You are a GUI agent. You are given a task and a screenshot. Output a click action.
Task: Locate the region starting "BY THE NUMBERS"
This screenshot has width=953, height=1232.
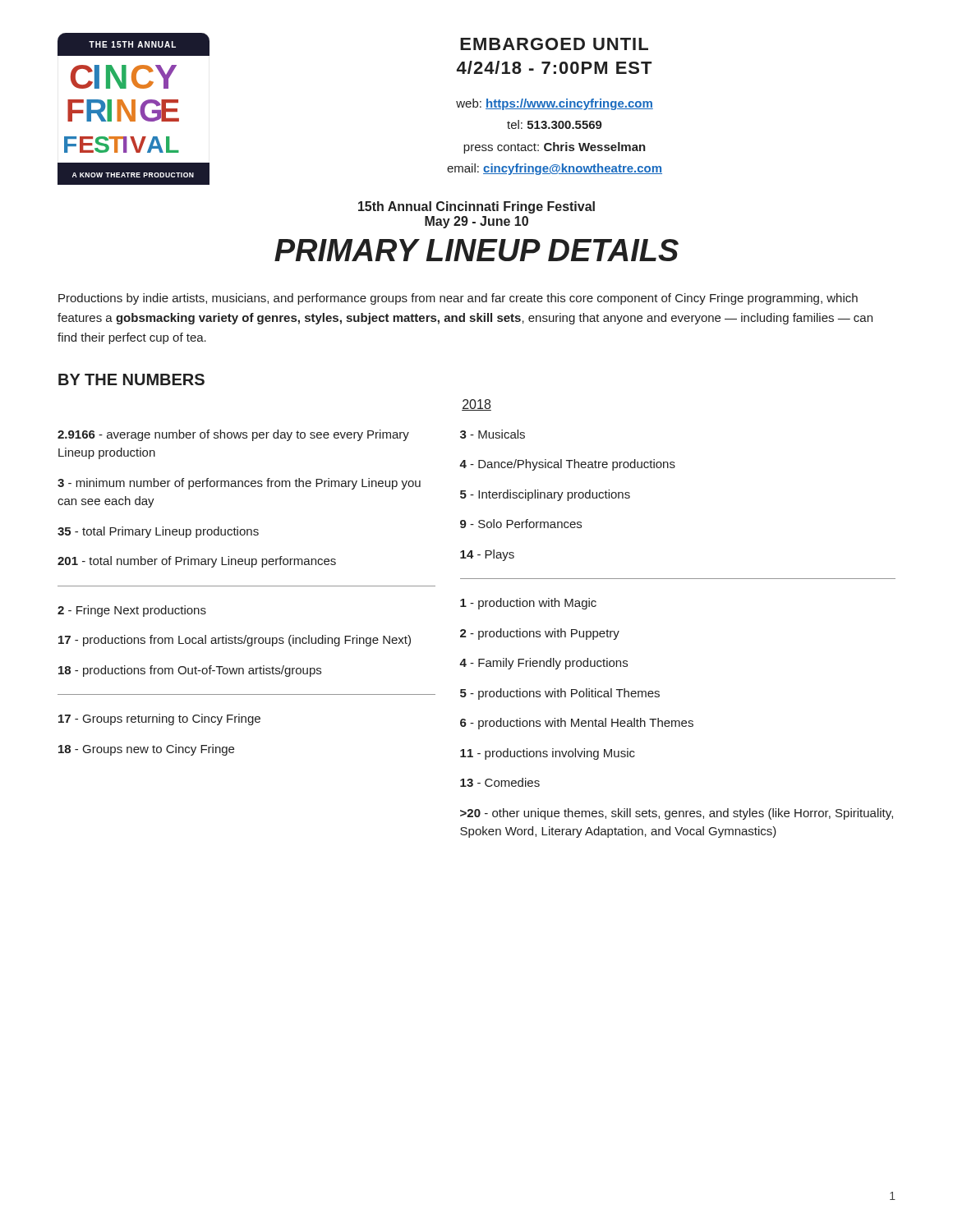(131, 379)
